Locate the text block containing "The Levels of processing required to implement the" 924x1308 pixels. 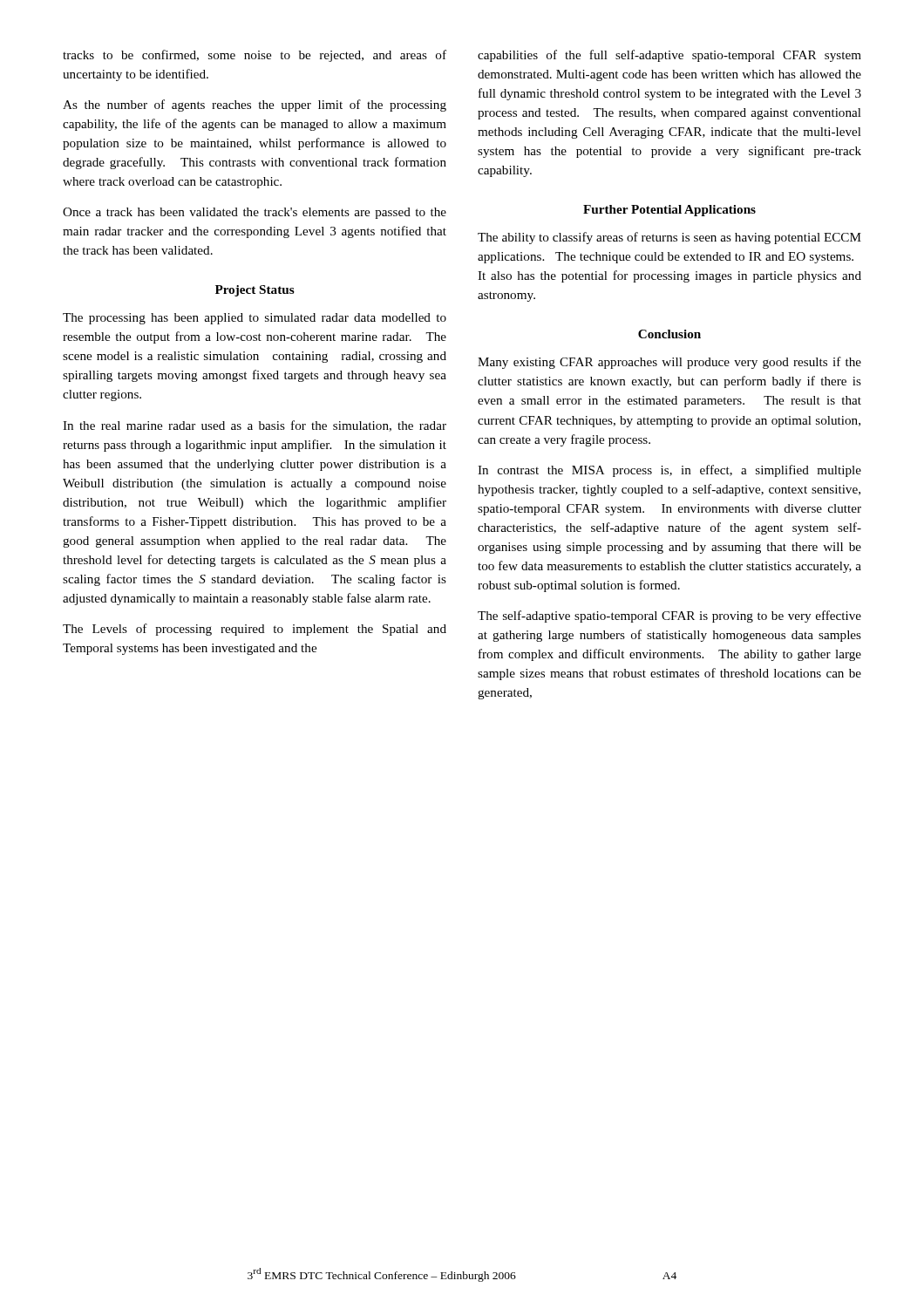click(x=255, y=638)
